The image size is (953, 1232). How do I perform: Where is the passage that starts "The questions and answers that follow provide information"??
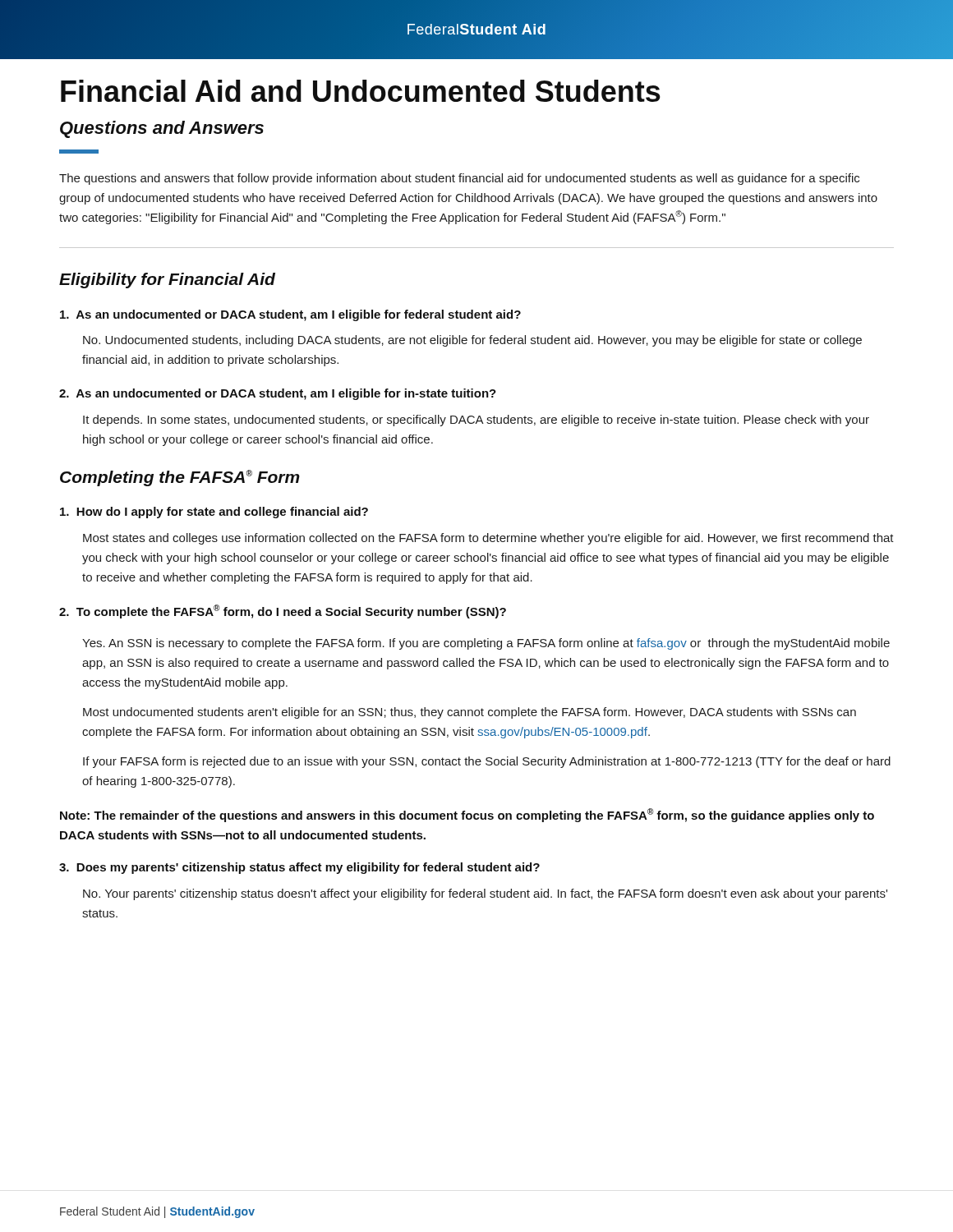tap(476, 198)
